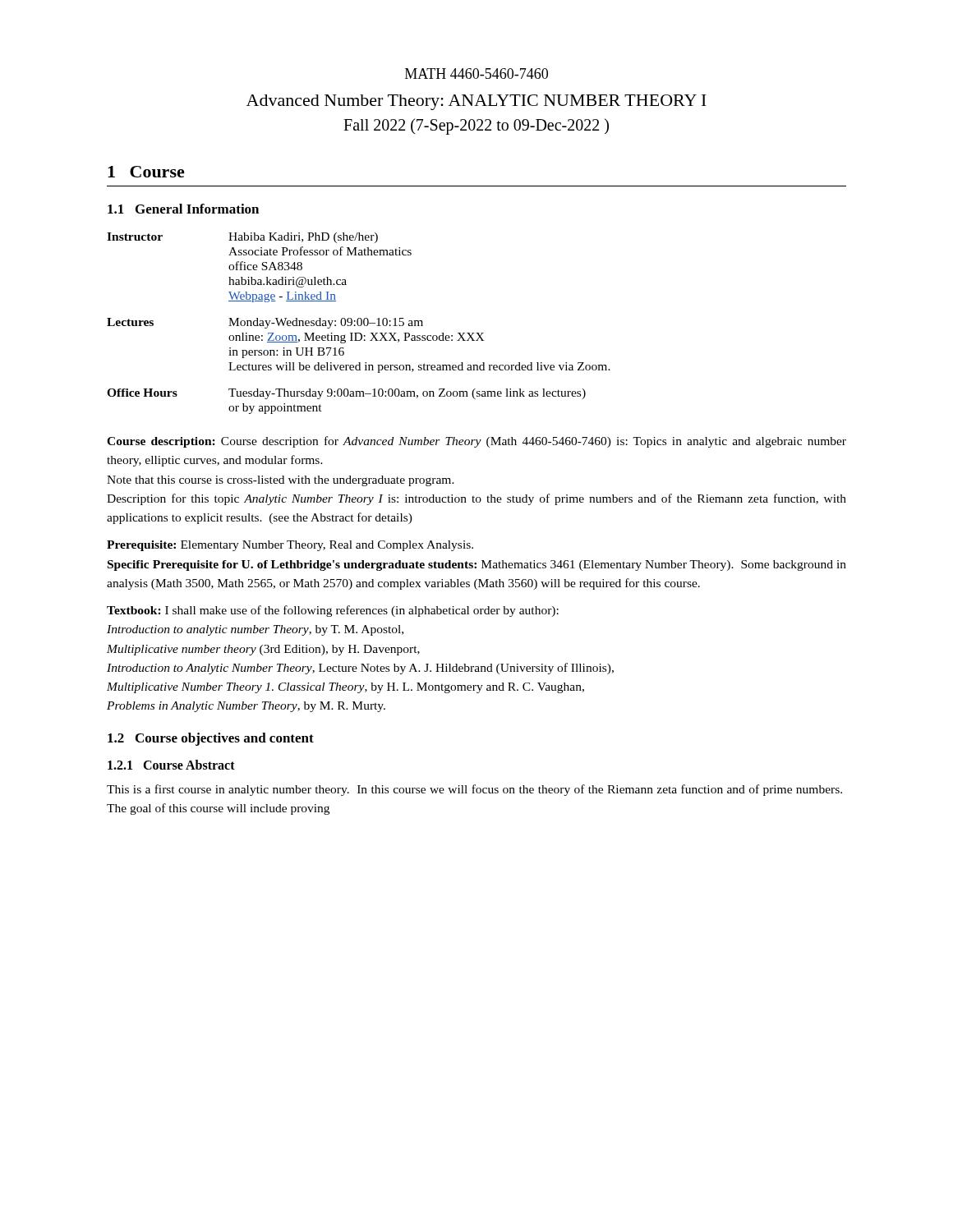Navigate to the block starting "Course description: Course description"
Screen dimensions: 1232x953
coord(476,442)
